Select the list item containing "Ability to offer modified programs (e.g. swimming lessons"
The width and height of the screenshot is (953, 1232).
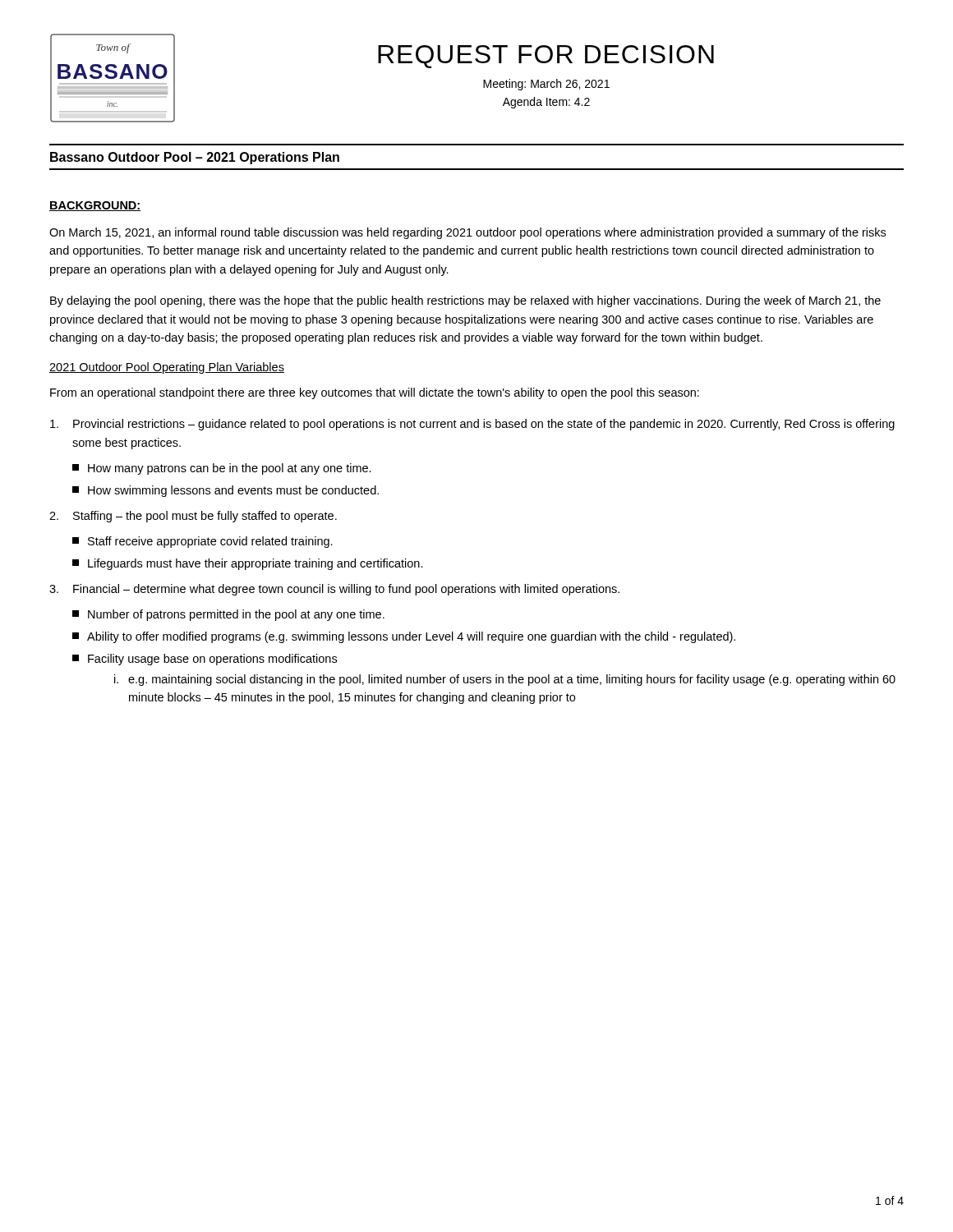(404, 637)
